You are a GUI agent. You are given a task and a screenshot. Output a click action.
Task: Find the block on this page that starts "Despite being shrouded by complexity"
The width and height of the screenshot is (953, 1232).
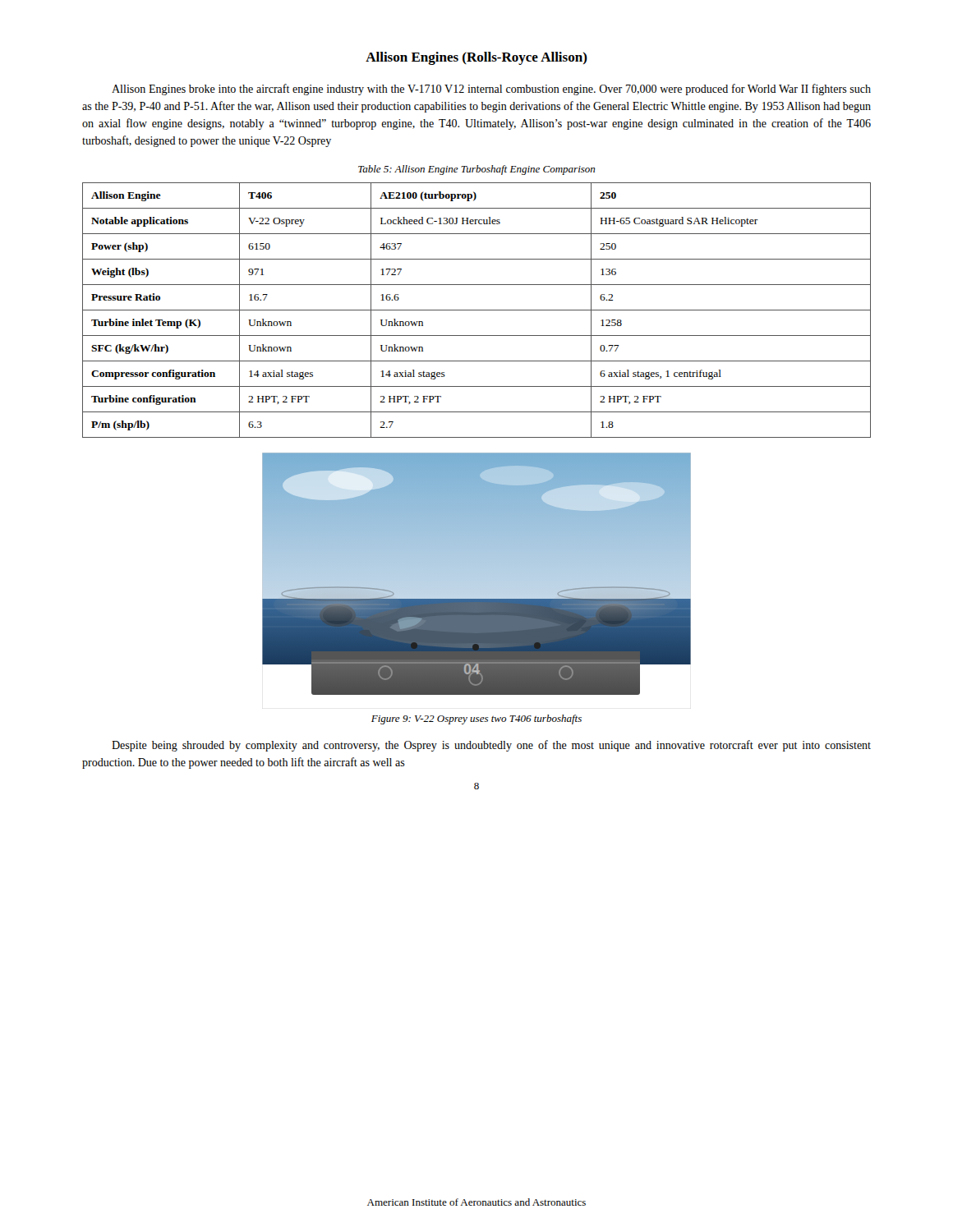click(476, 754)
